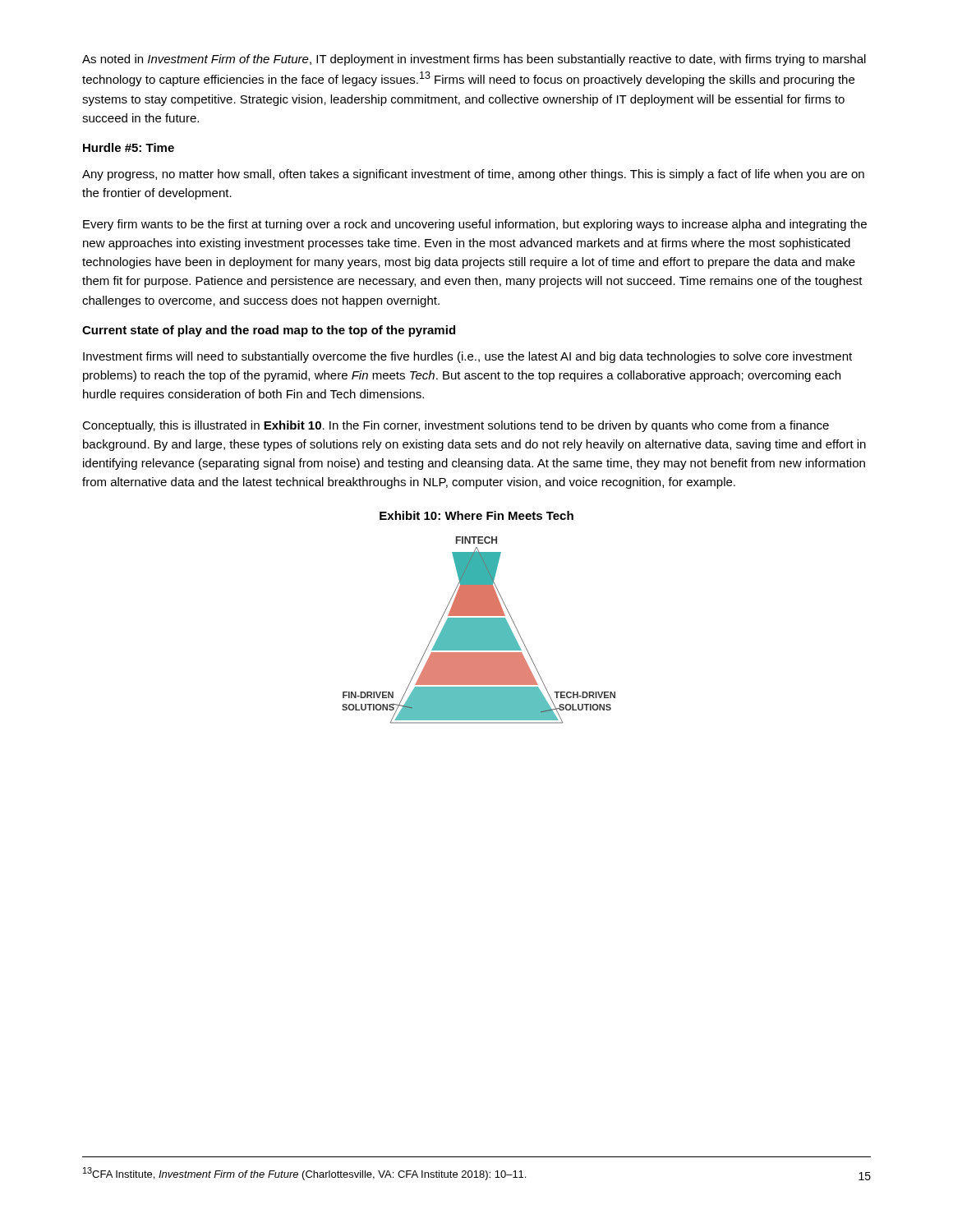Navigate to the passage starting "Conceptually, this is illustrated in"
Image resolution: width=953 pixels, height=1232 pixels.
(476, 453)
